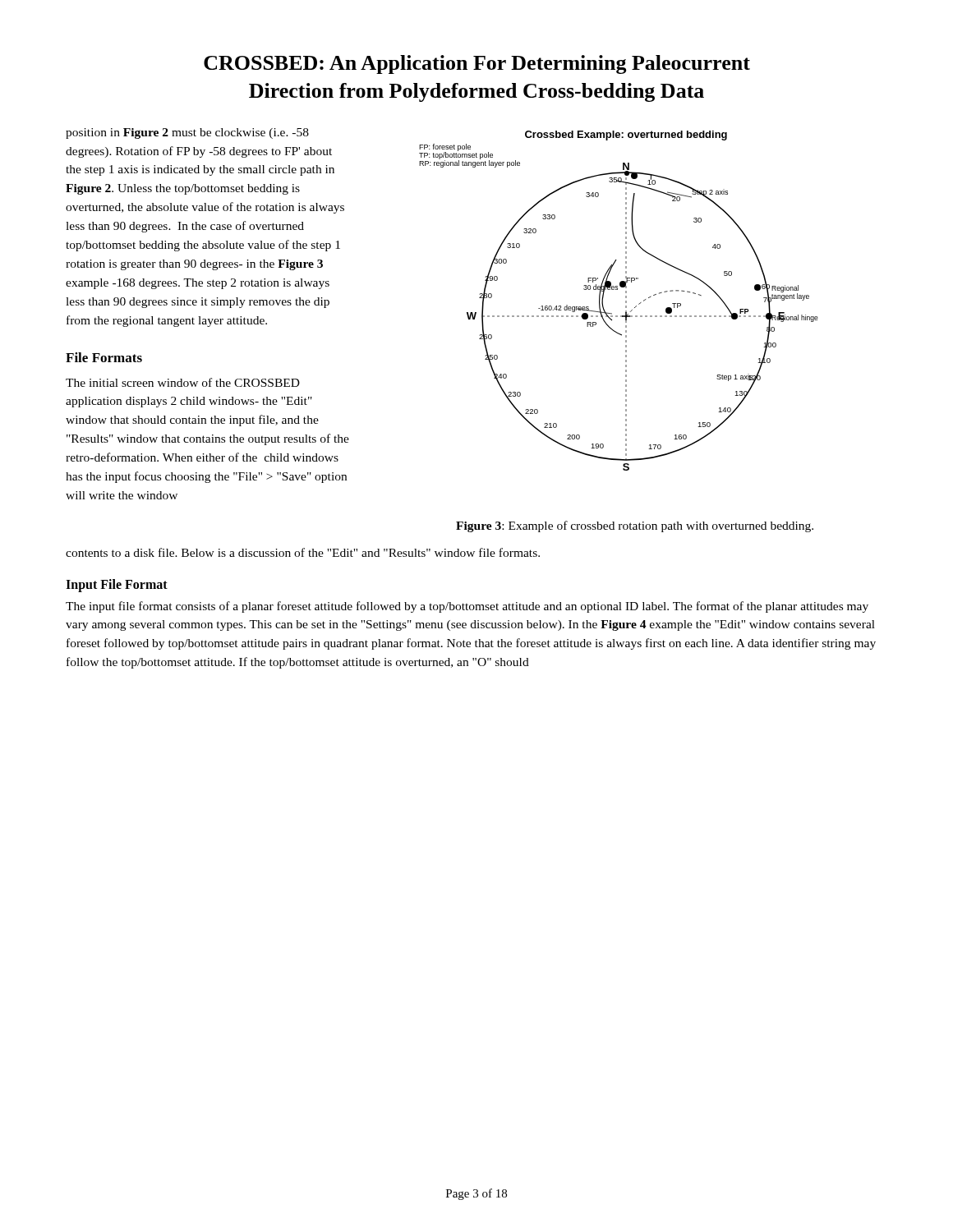Find the title
The height and width of the screenshot is (1232, 953).
476,77
